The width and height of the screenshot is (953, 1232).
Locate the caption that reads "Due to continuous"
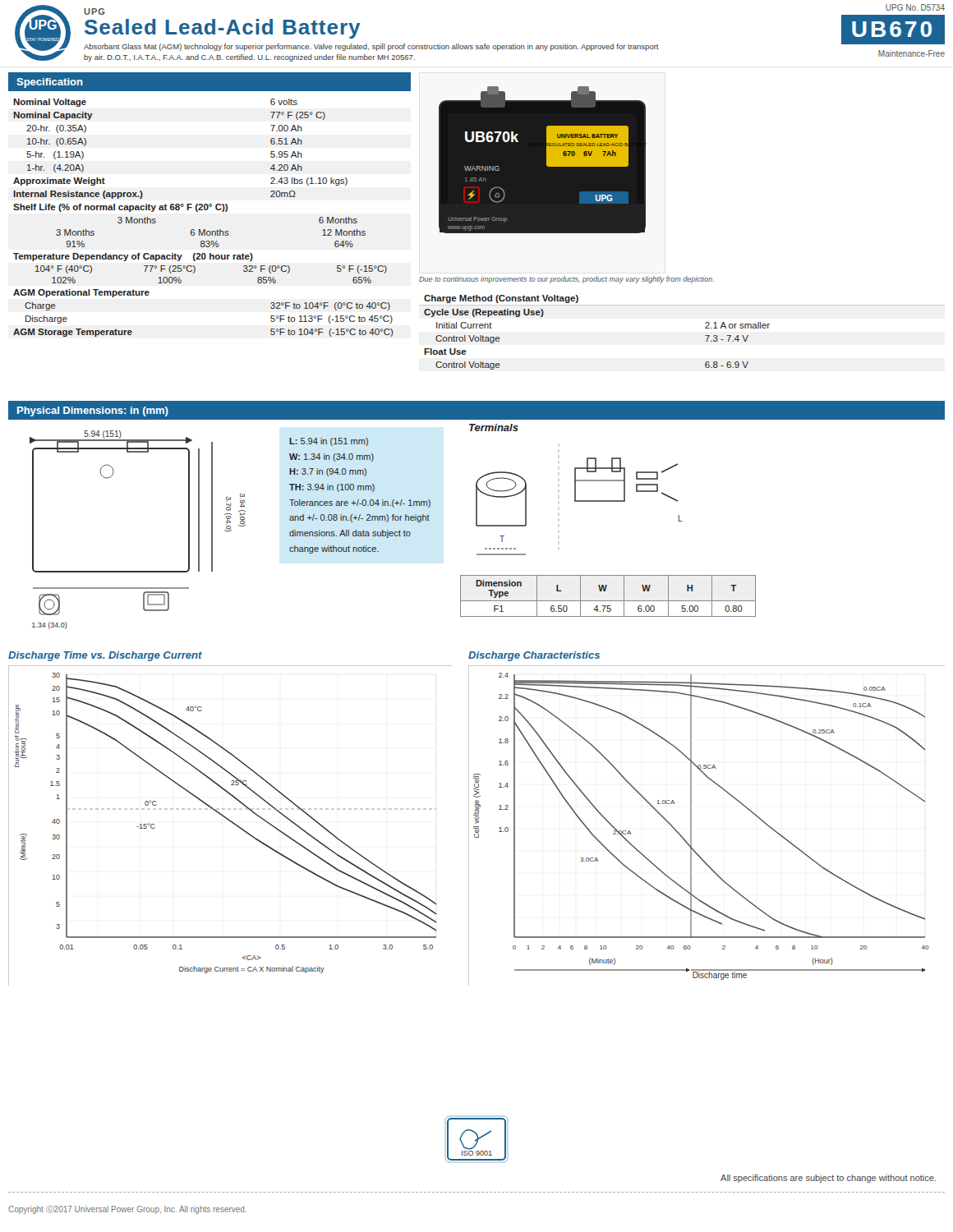point(567,279)
